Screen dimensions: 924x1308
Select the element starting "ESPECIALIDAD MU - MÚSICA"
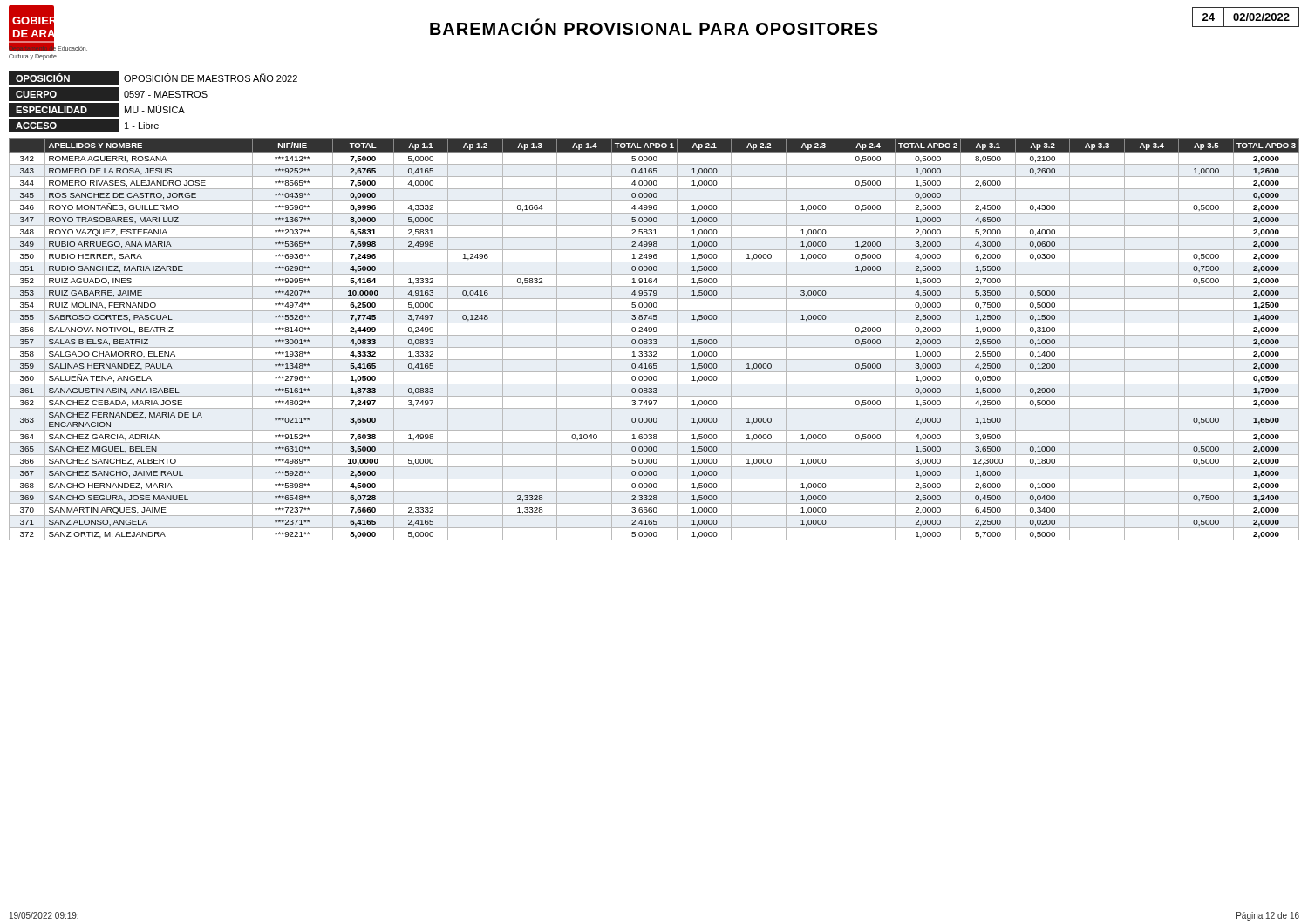(x=97, y=110)
